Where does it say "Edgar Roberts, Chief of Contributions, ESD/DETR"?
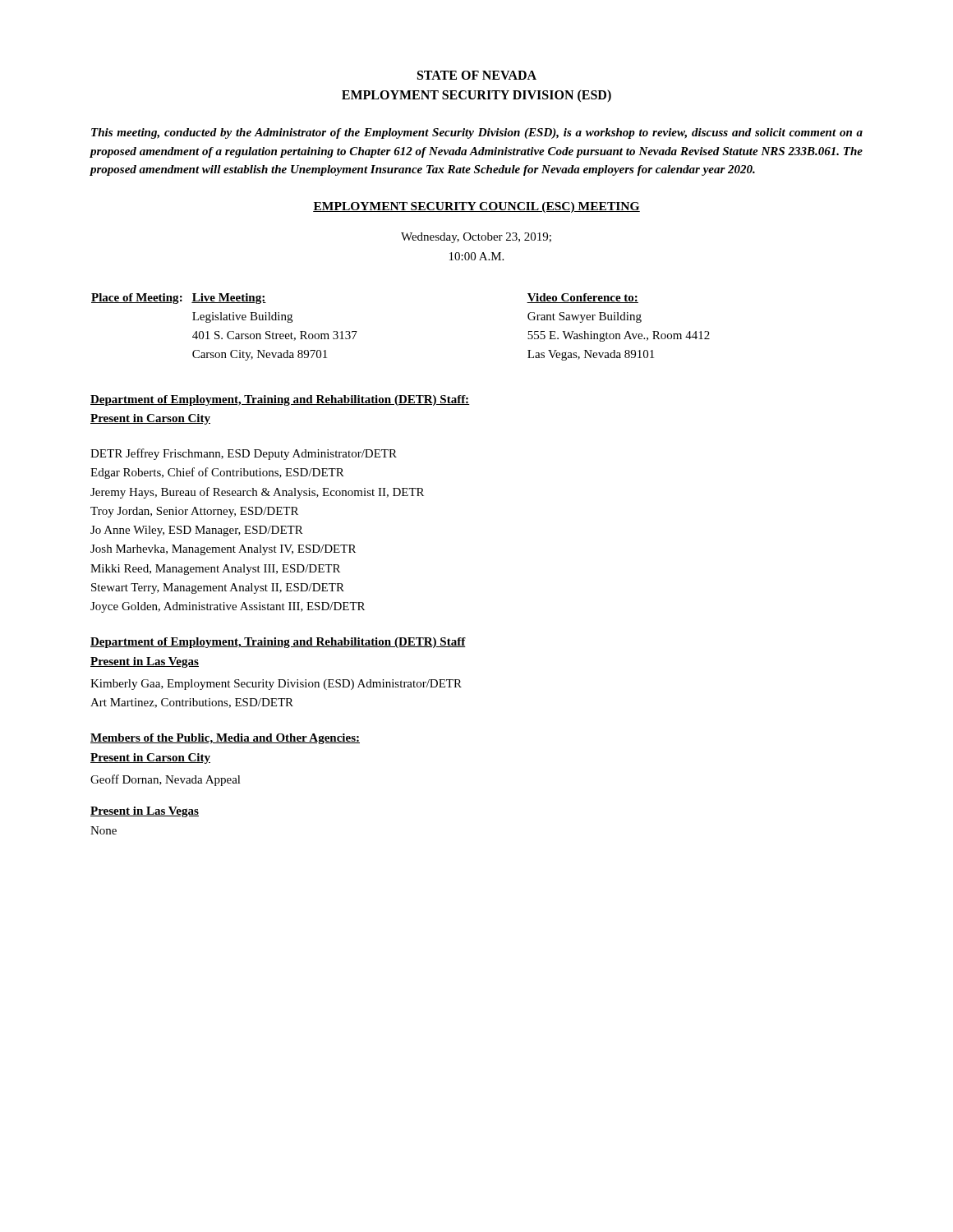 click(217, 472)
